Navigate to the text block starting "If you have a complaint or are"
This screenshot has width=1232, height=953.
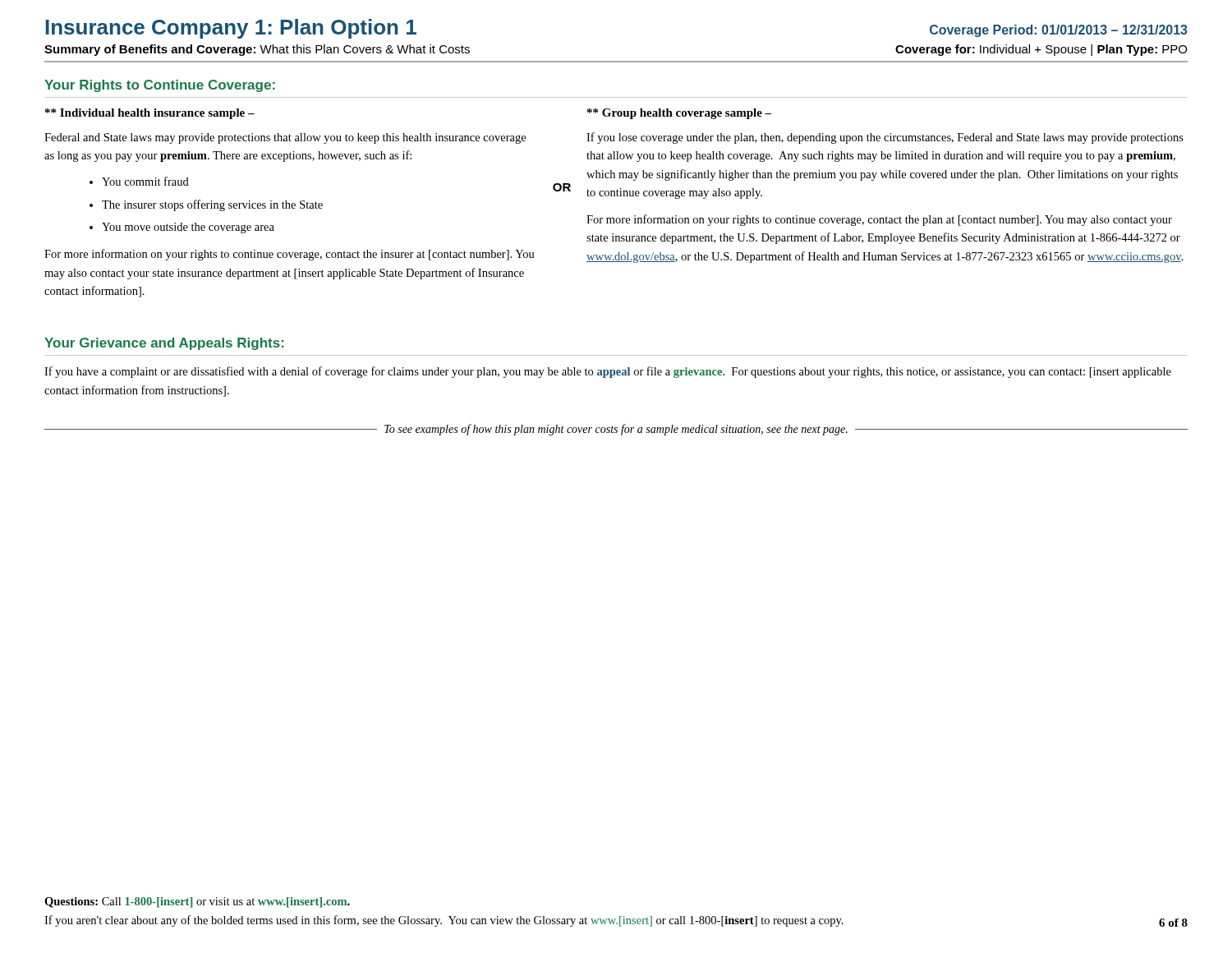pos(608,381)
